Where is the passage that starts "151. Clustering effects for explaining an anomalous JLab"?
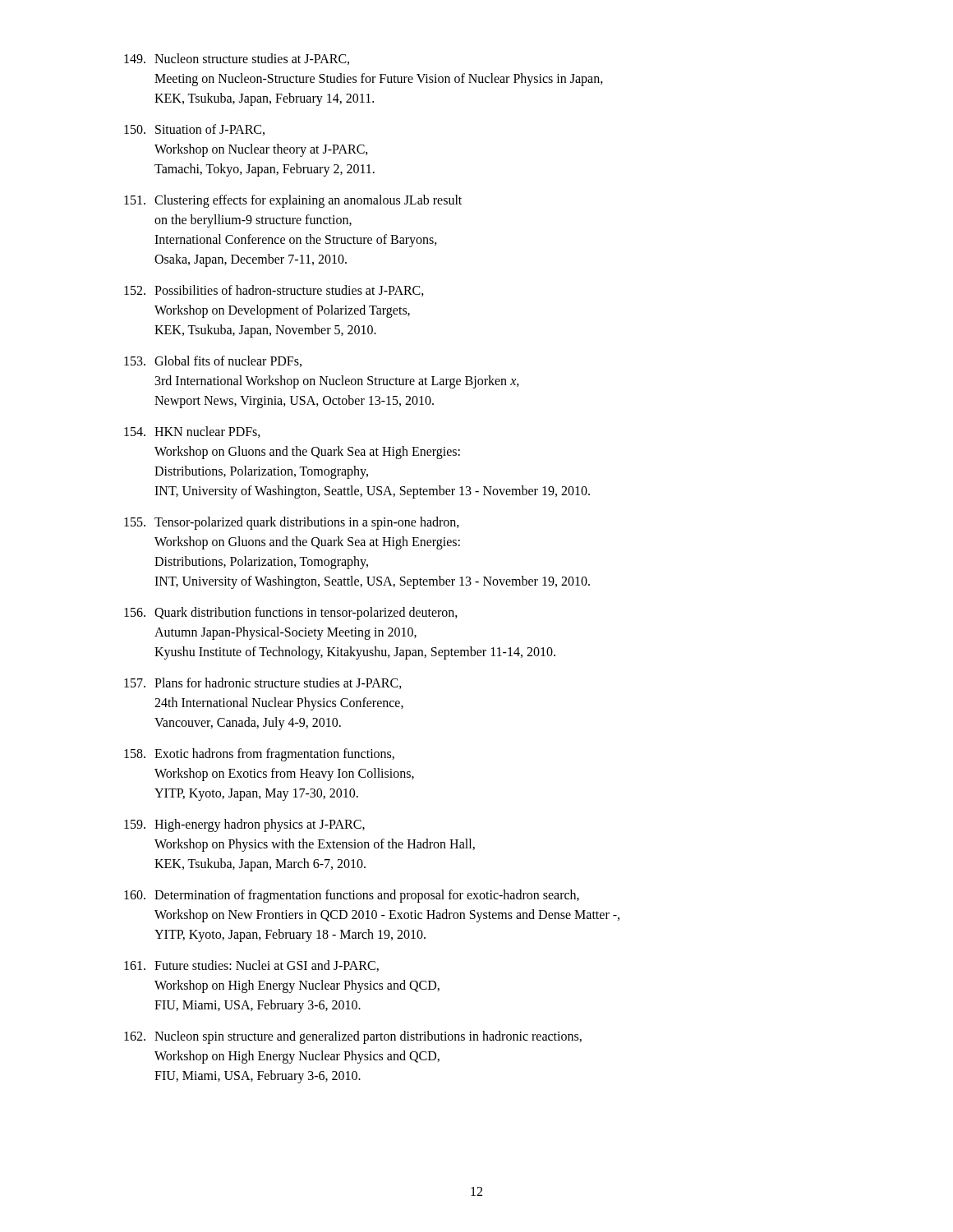953x1232 pixels. (x=293, y=201)
